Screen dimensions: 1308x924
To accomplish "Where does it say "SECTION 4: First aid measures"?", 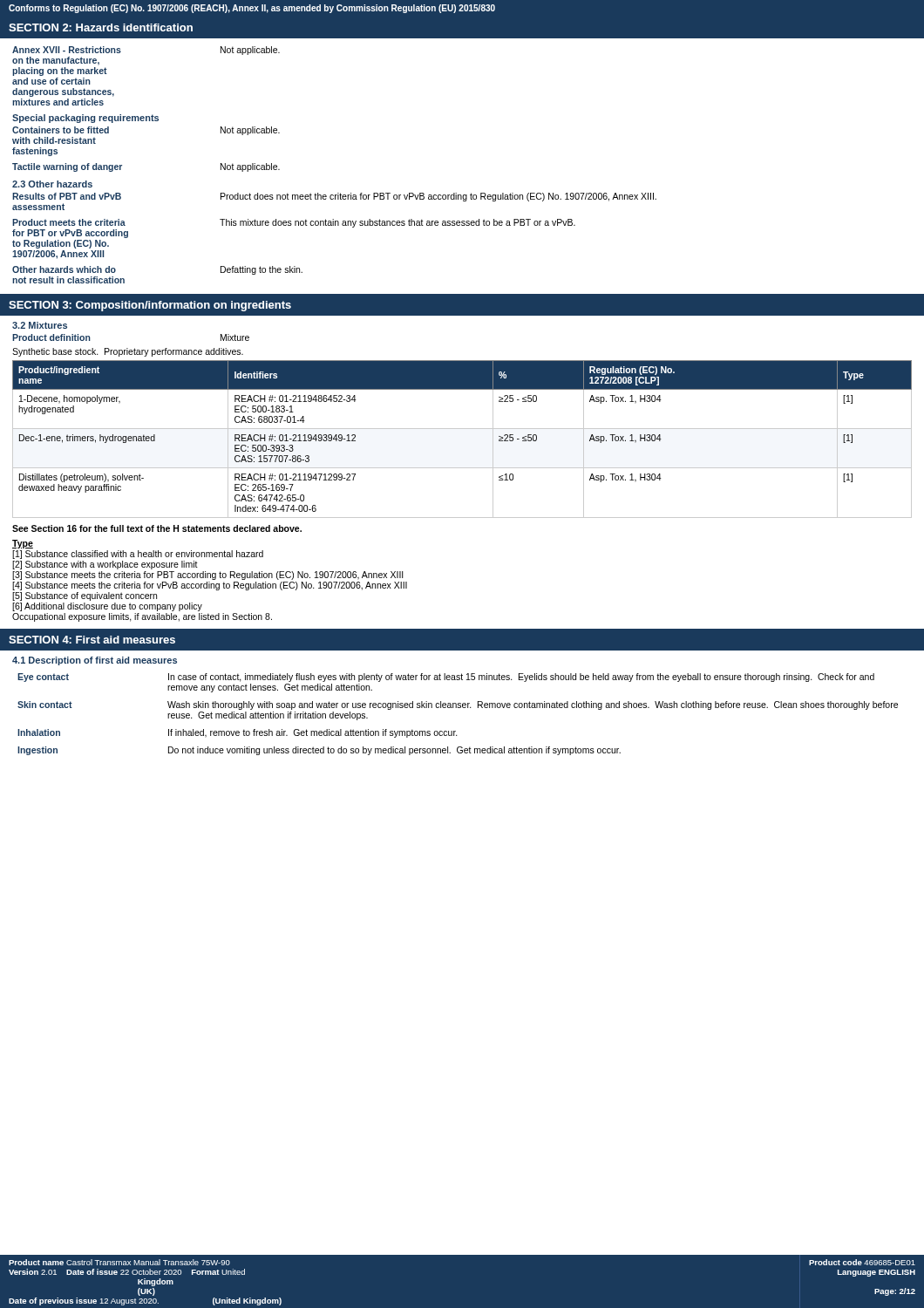I will pyautogui.click(x=92, y=640).
